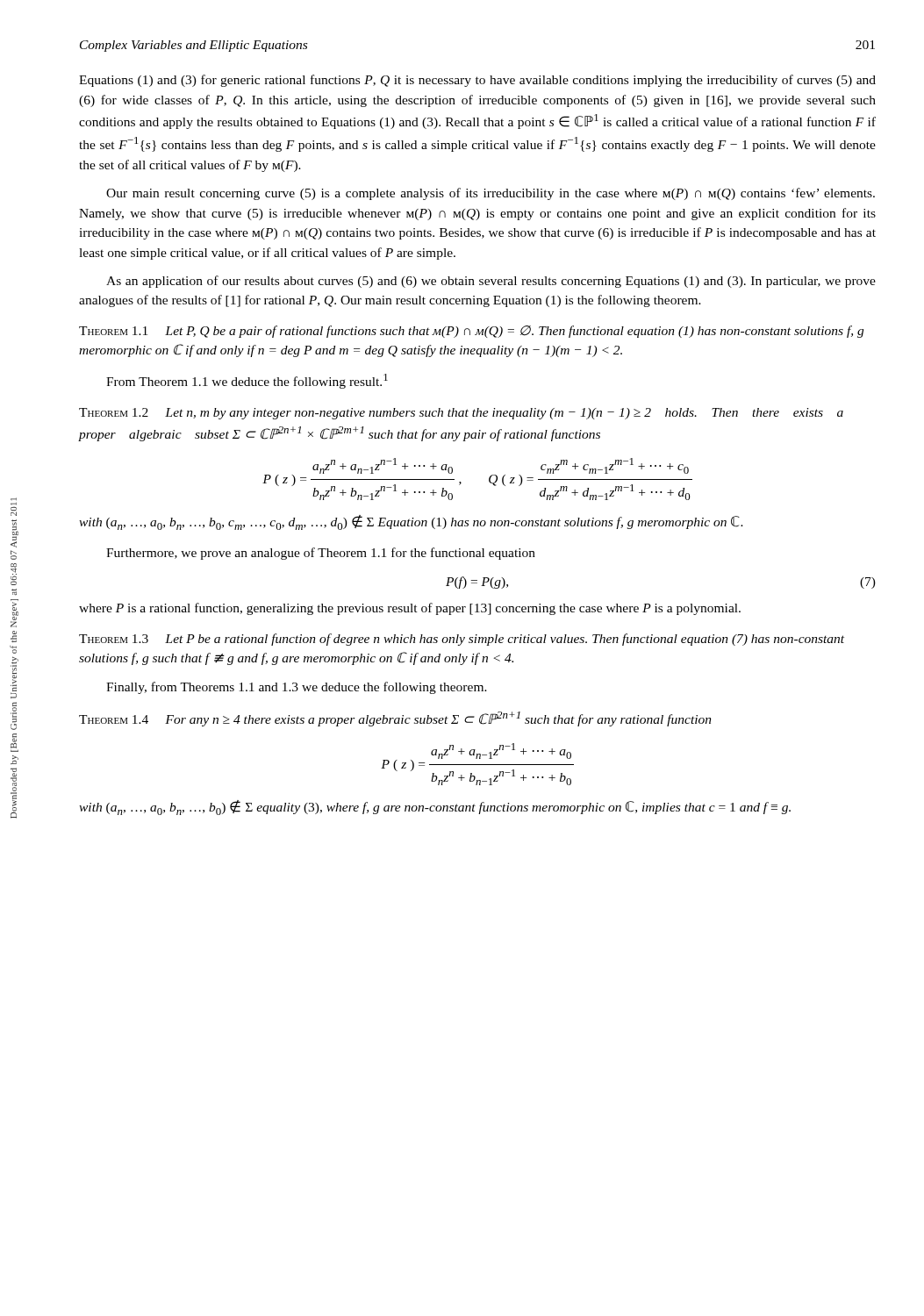
Task: Find the block on this page that starts "Our main result concerning"
Action: [477, 223]
